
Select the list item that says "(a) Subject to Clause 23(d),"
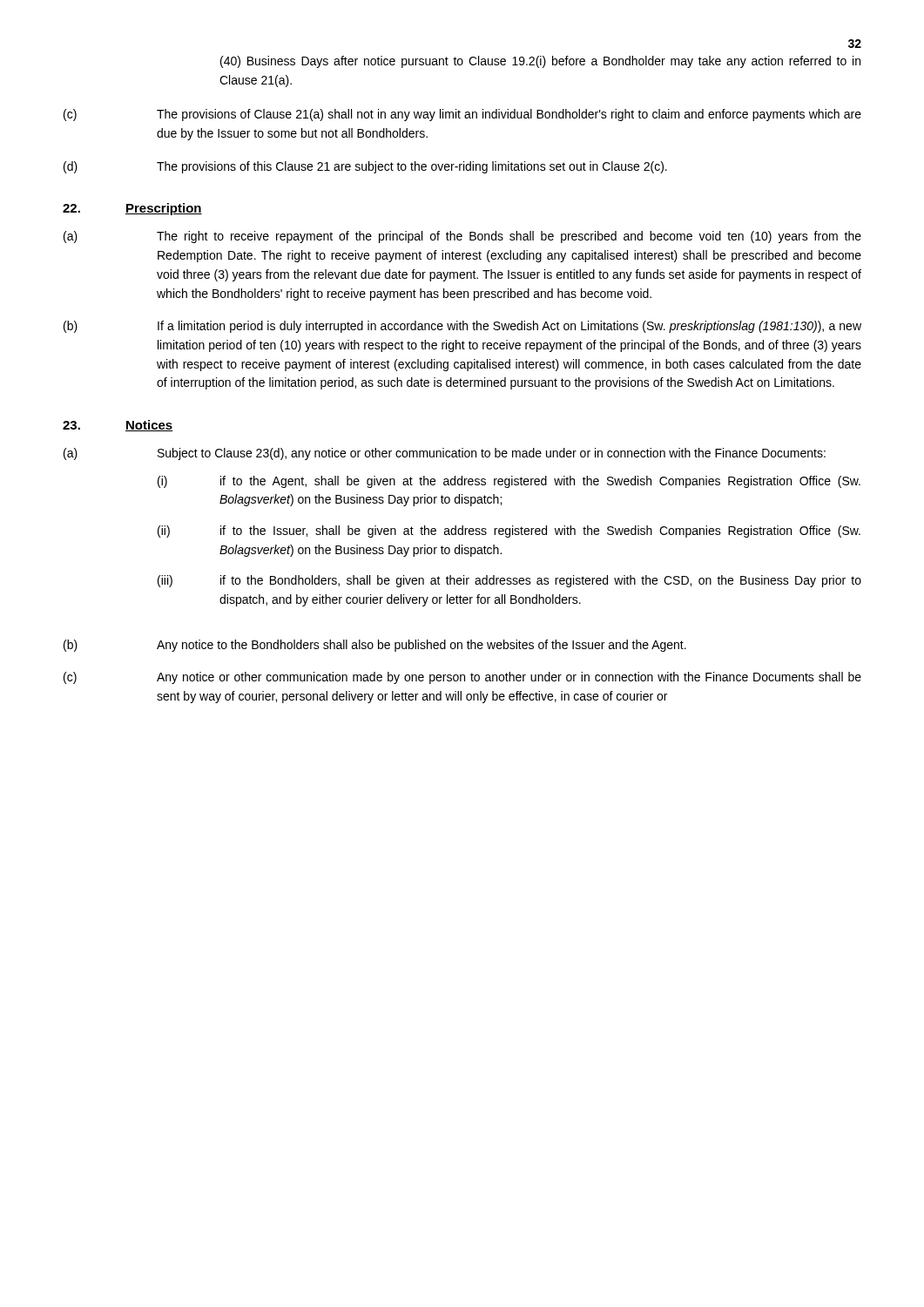[x=462, y=533]
